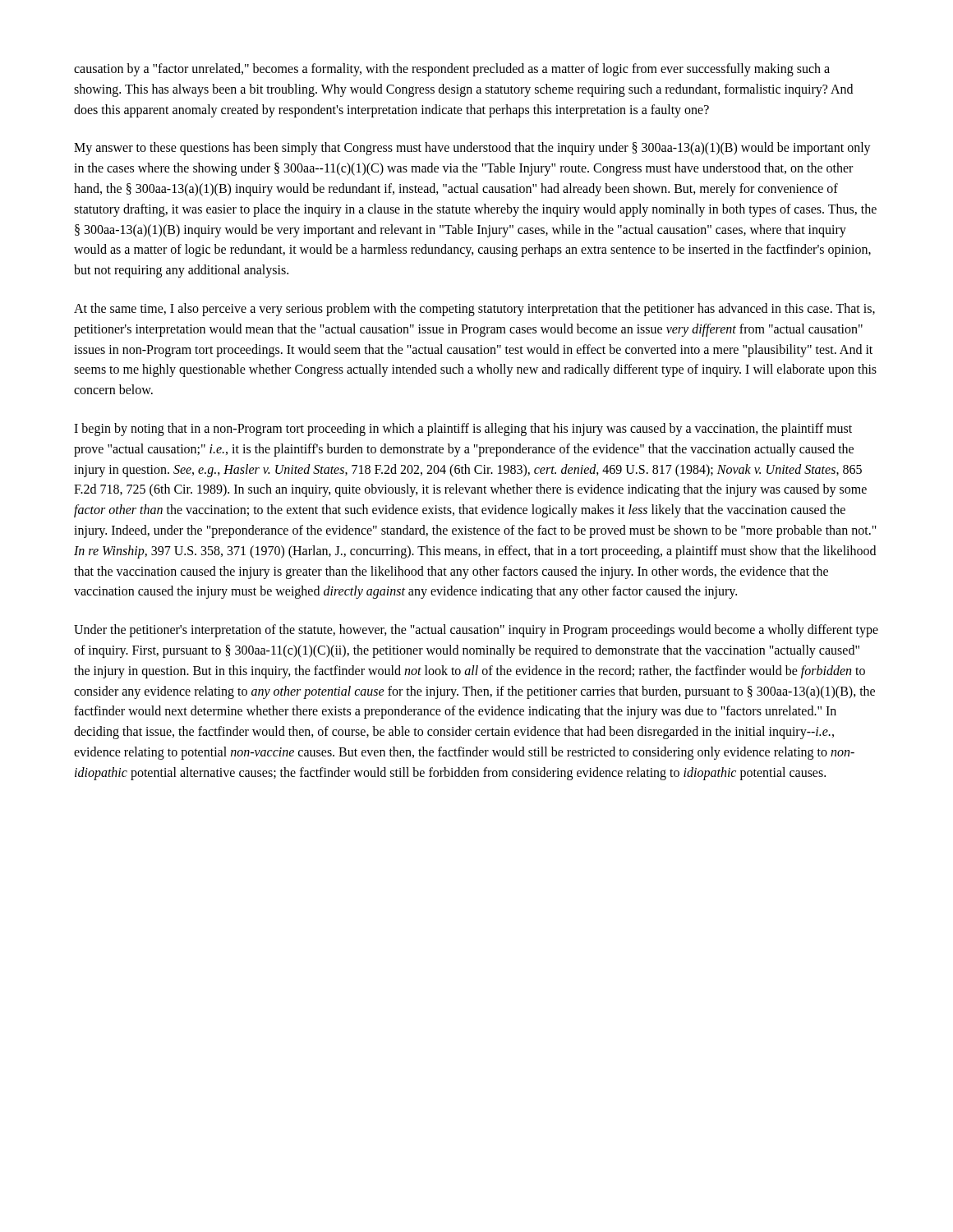Click on the region starting "causation by a "factor unrelated," becomes a formality,"

coord(464,89)
